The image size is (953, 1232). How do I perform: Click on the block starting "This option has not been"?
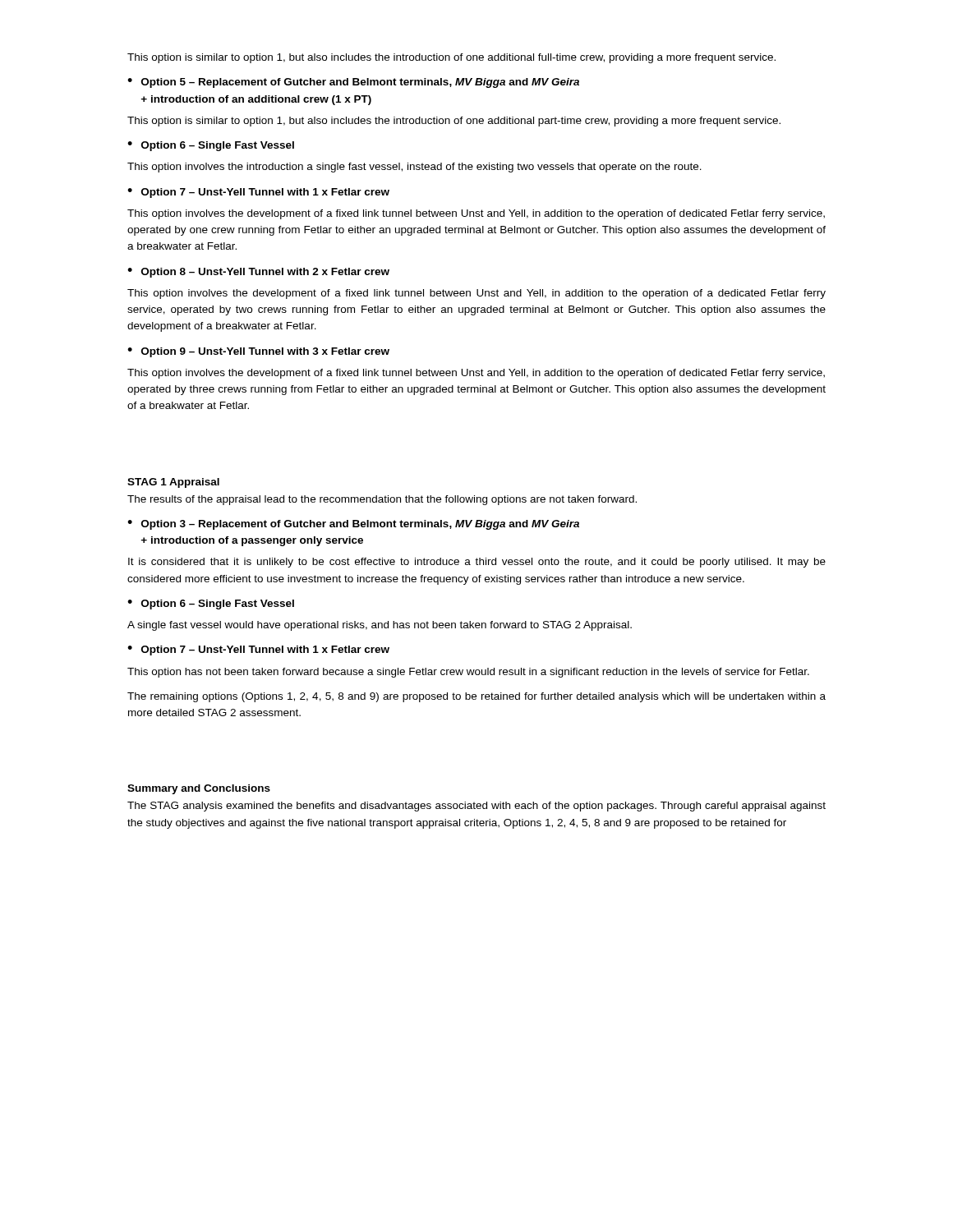pos(469,671)
